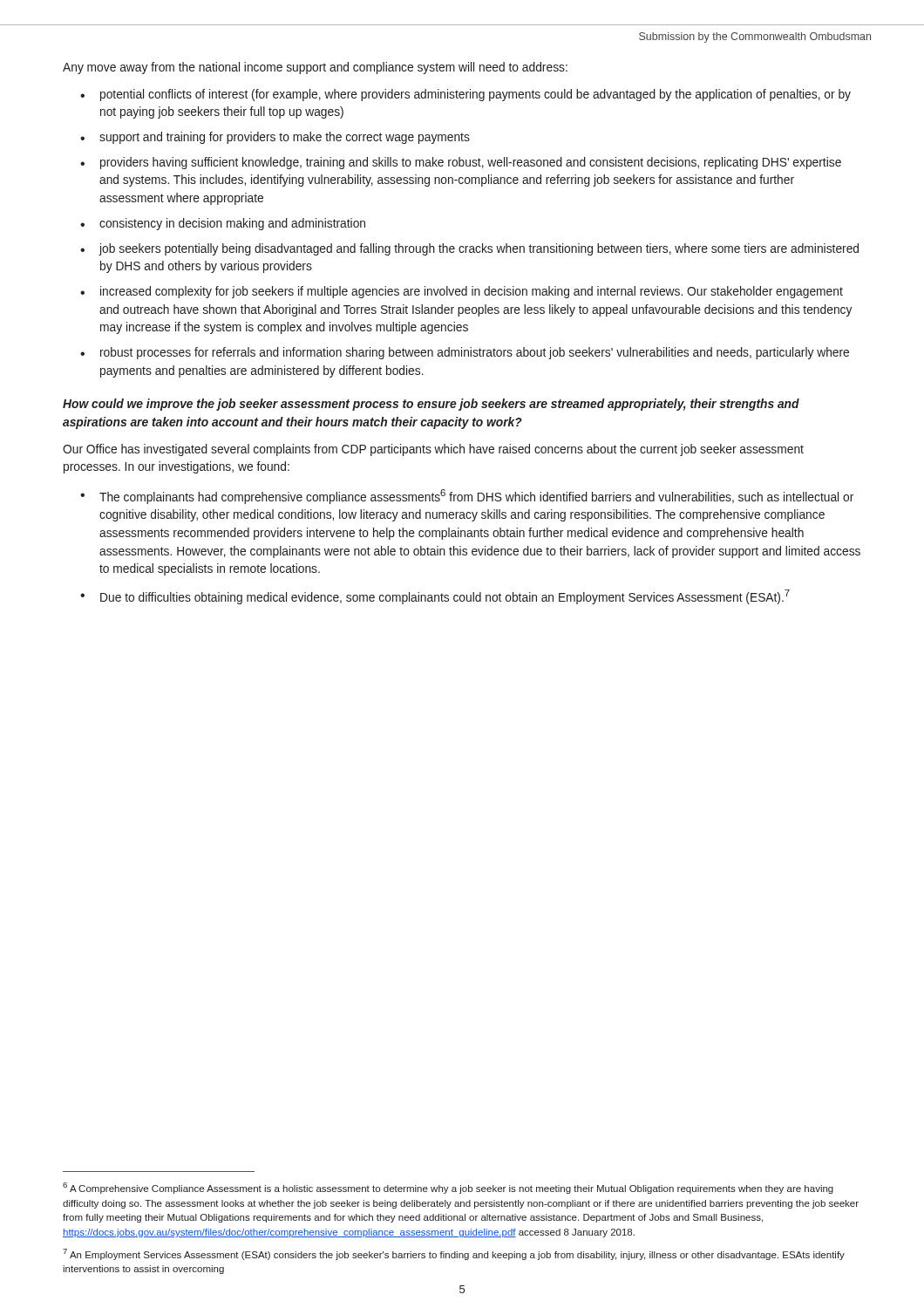The height and width of the screenshot is (1308, 924).
Task: Click the passage that begins "job seekers potentially being disadvantaged"
Action: point(479,258)
